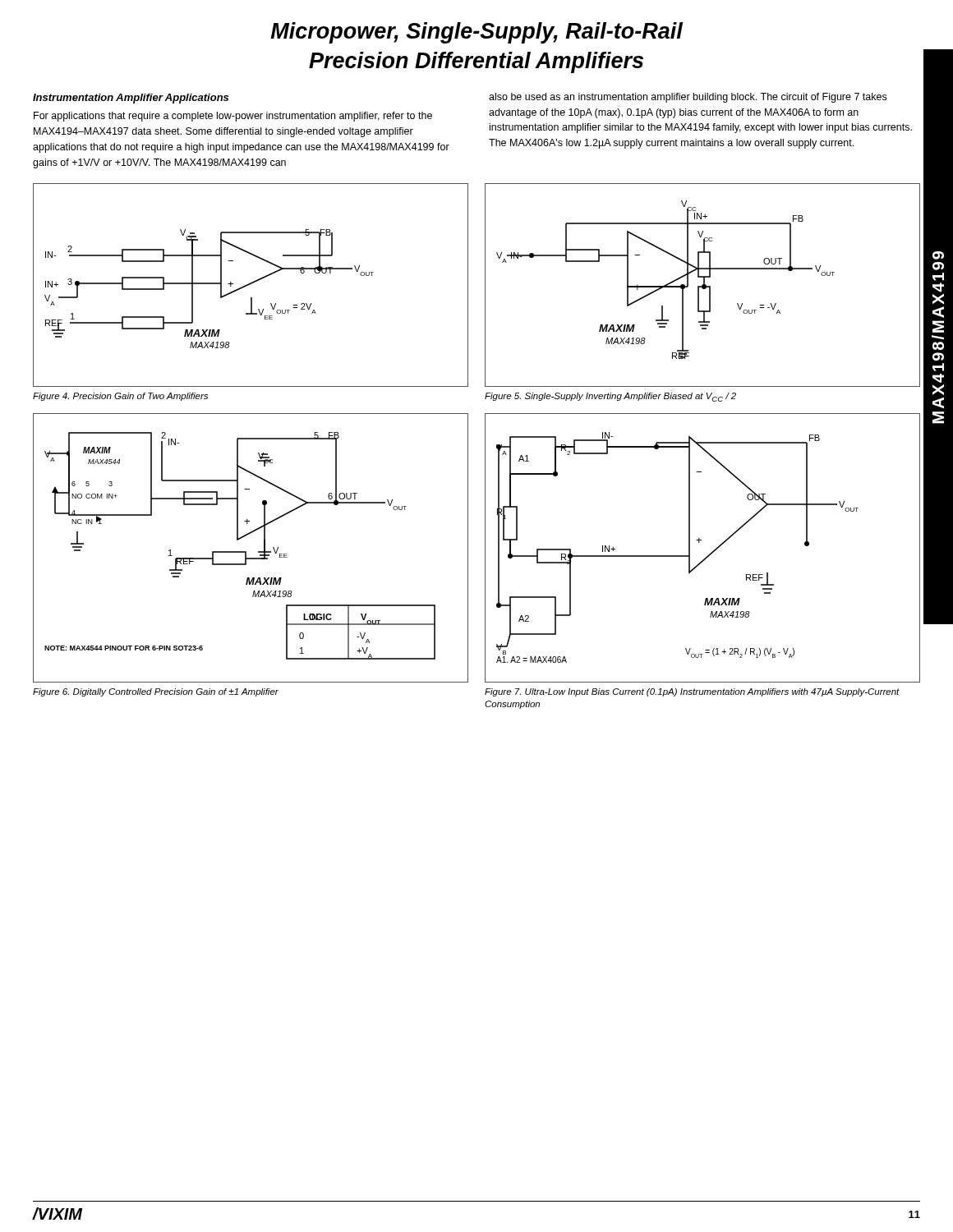
Task: Point to the caption beginning "Figure 7. Ultra-Low Input Bias Current (0.1pA)"
Action: coord(692,698)
